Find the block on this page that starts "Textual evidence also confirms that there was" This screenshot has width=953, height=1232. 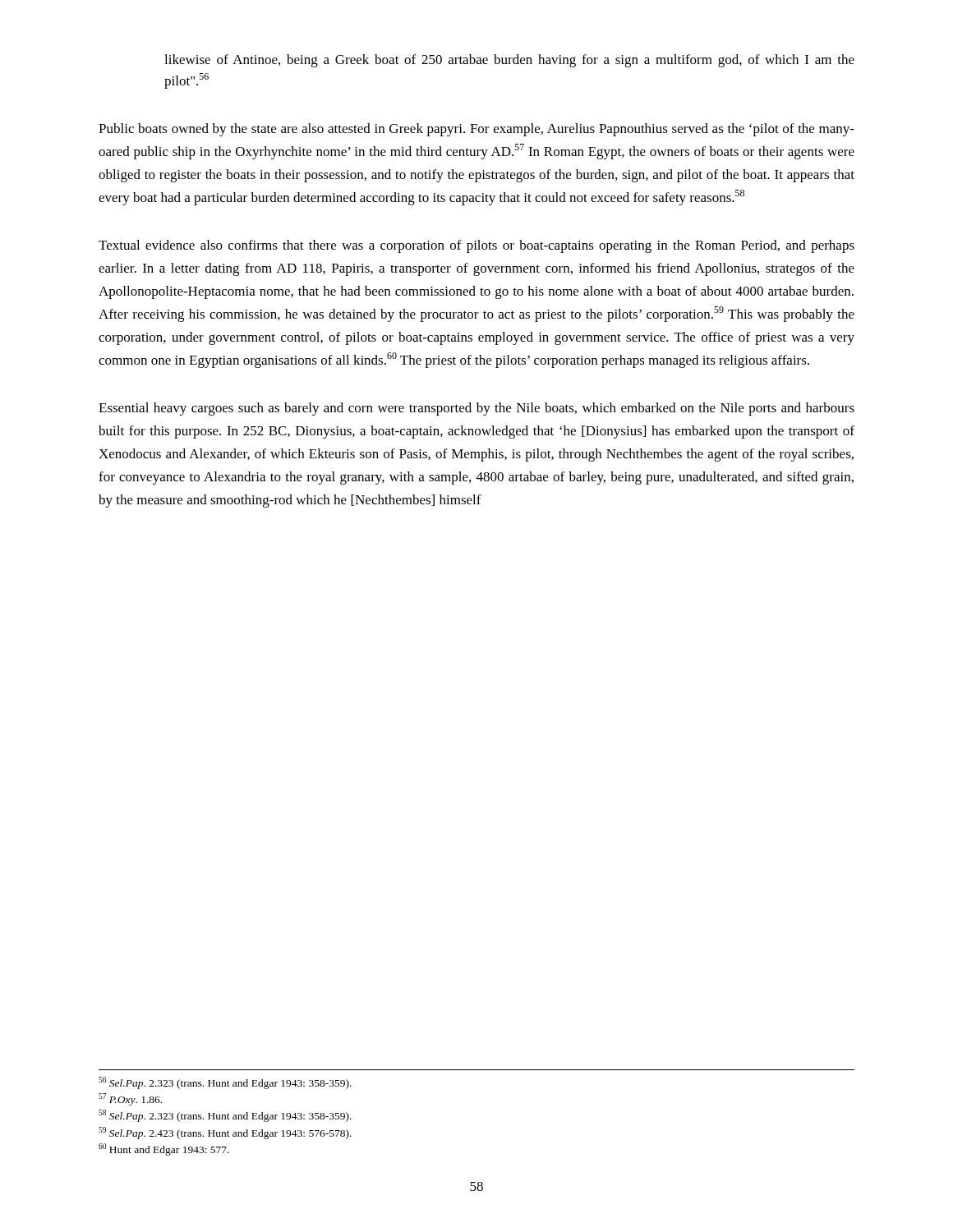[476, 303]
